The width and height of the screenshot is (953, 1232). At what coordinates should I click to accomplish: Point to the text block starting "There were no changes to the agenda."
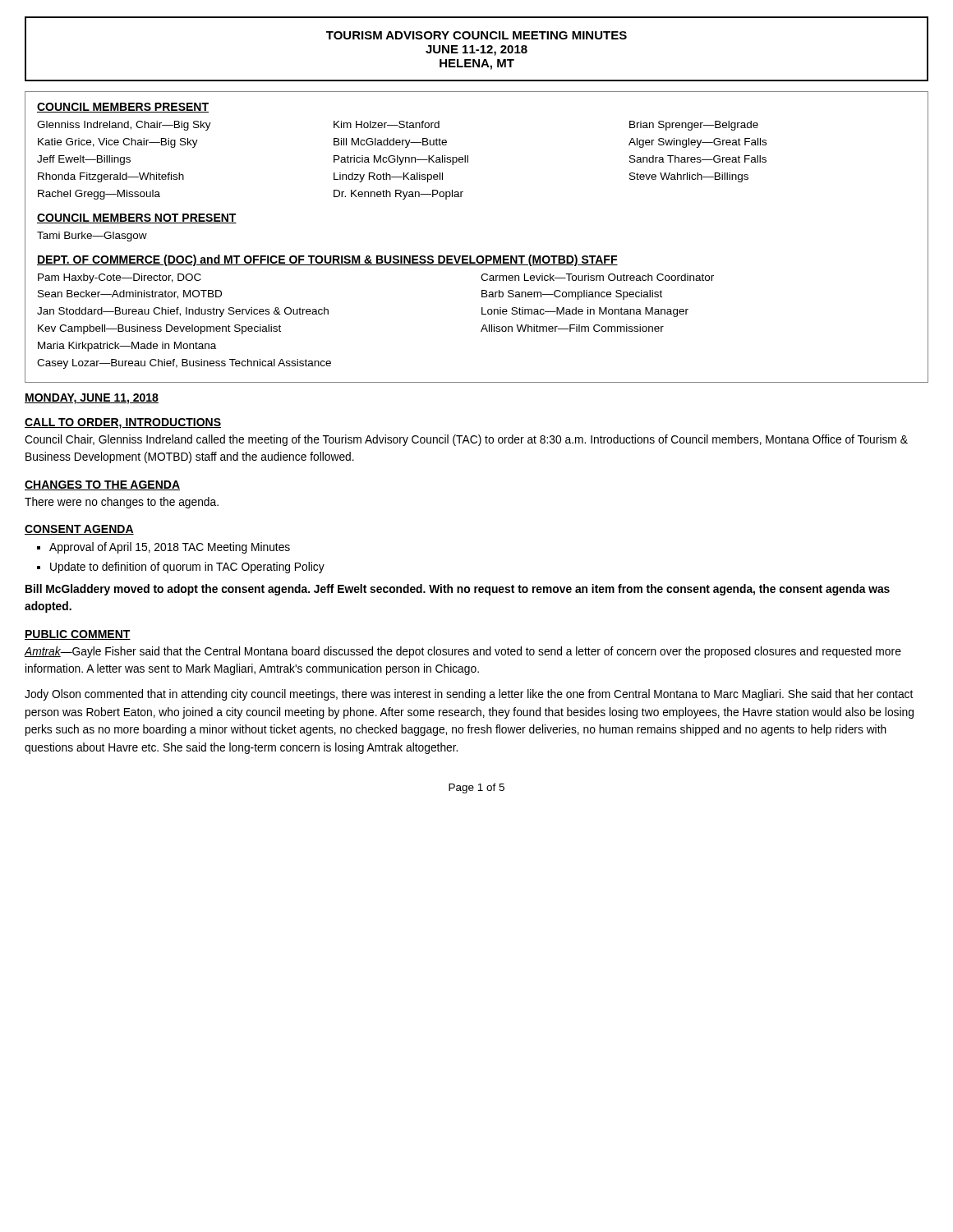tap(122, 503)
